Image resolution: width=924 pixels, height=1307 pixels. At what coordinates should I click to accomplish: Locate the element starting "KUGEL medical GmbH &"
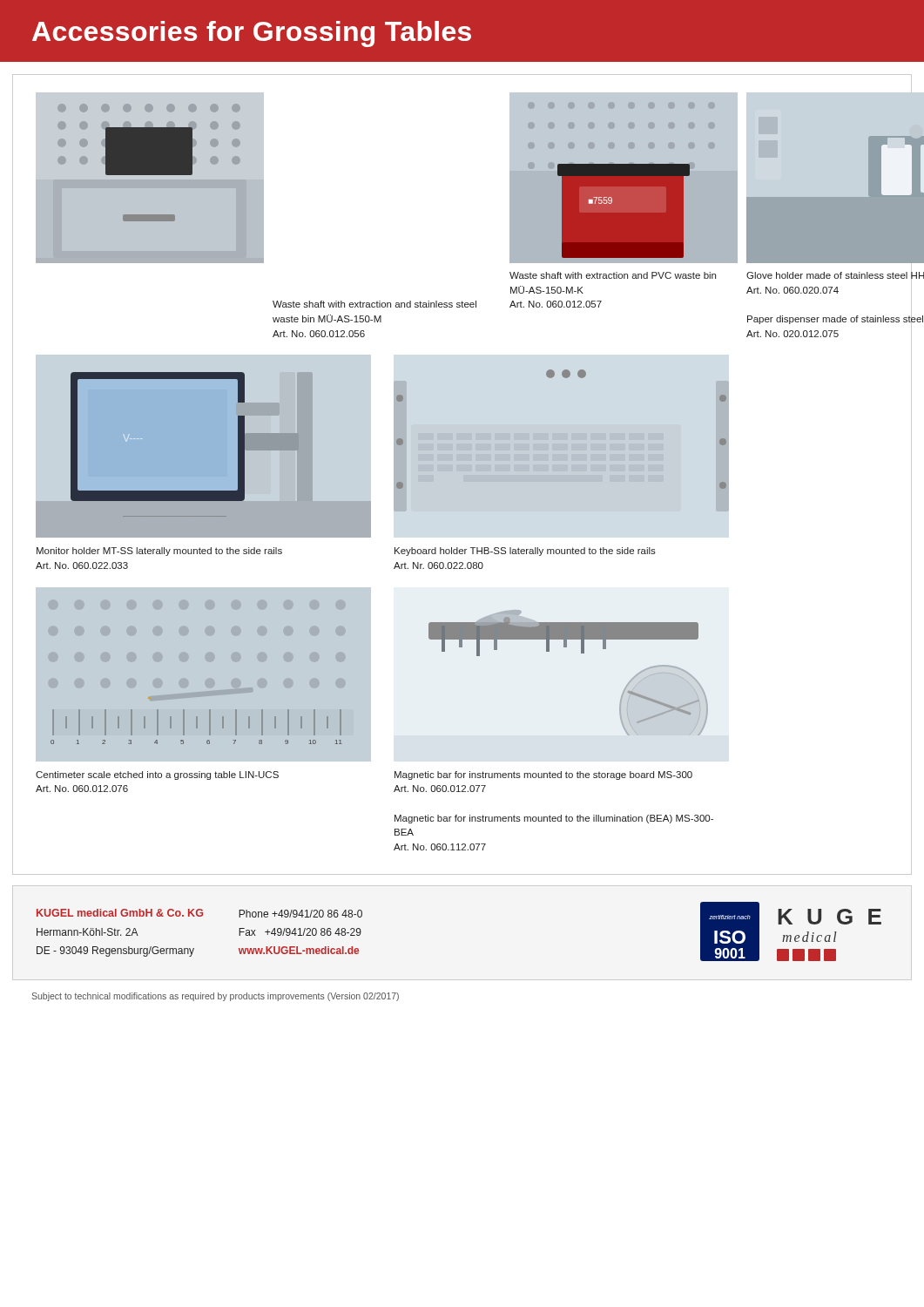tap(120, 932)
